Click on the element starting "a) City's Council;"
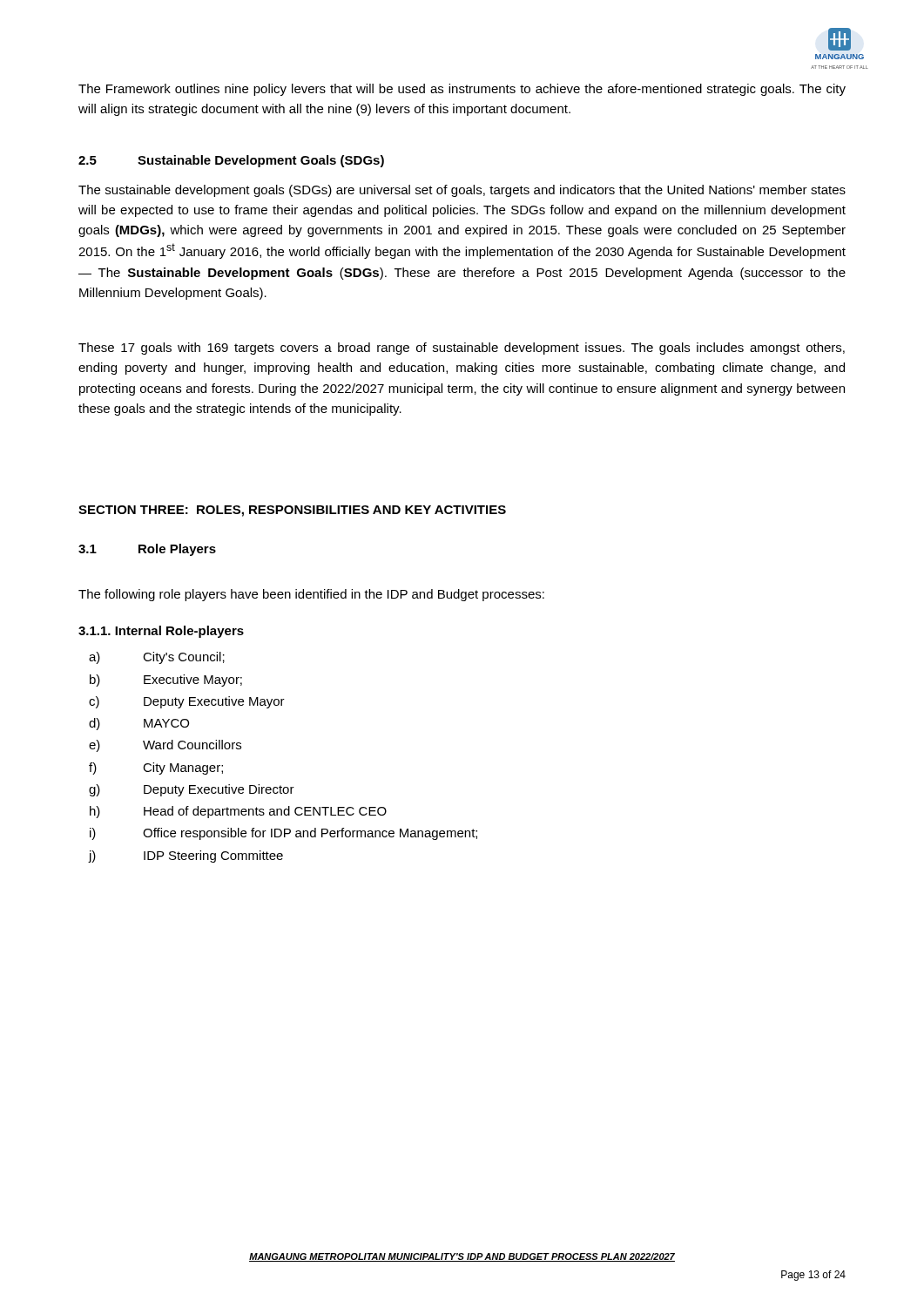The image size is (924, 1307). [x=157, y=658]
